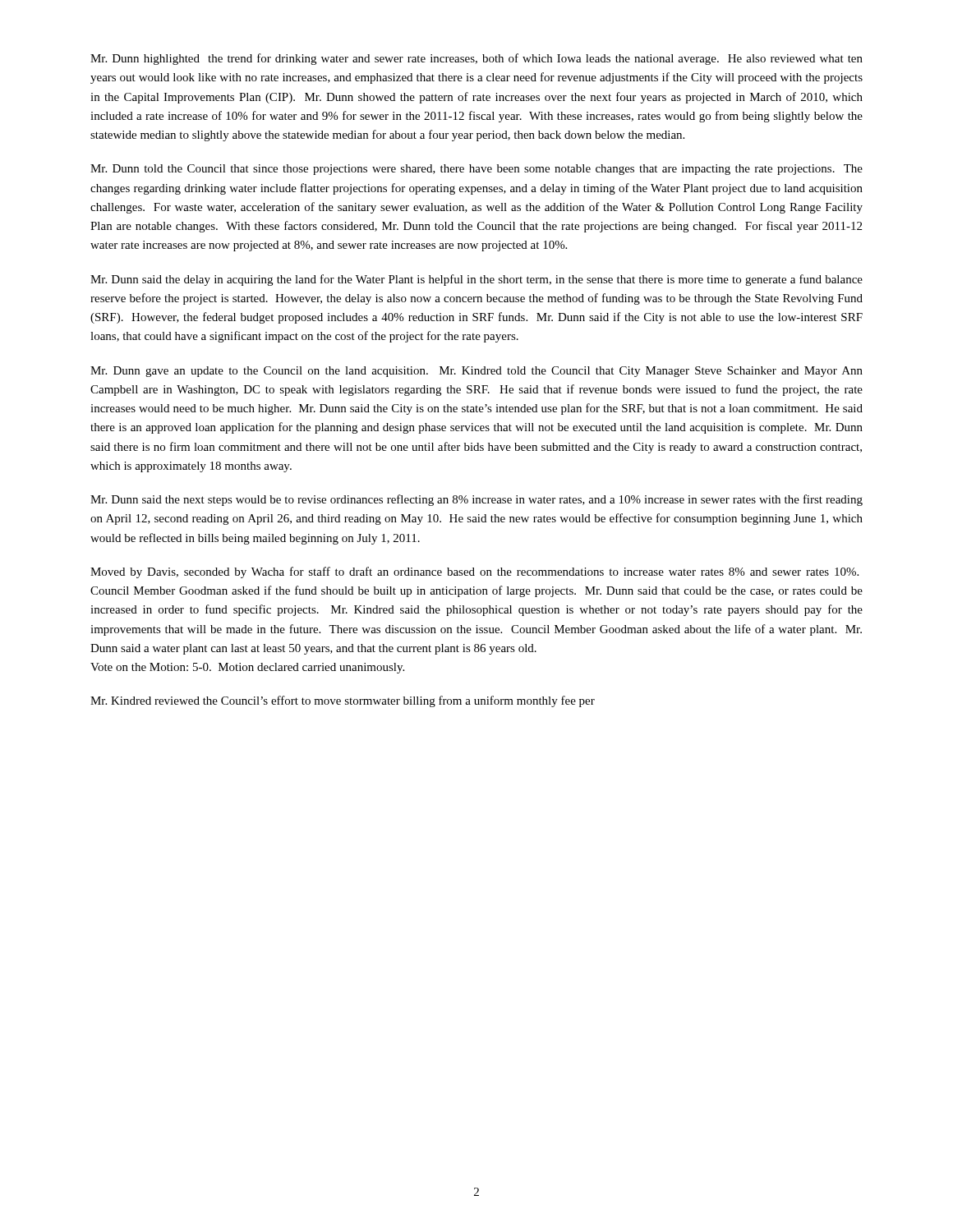953x1232 pixels.
Task: Locate the passage starting "Mr. Dunn gave an update to"
Action: tap(476, 418)
